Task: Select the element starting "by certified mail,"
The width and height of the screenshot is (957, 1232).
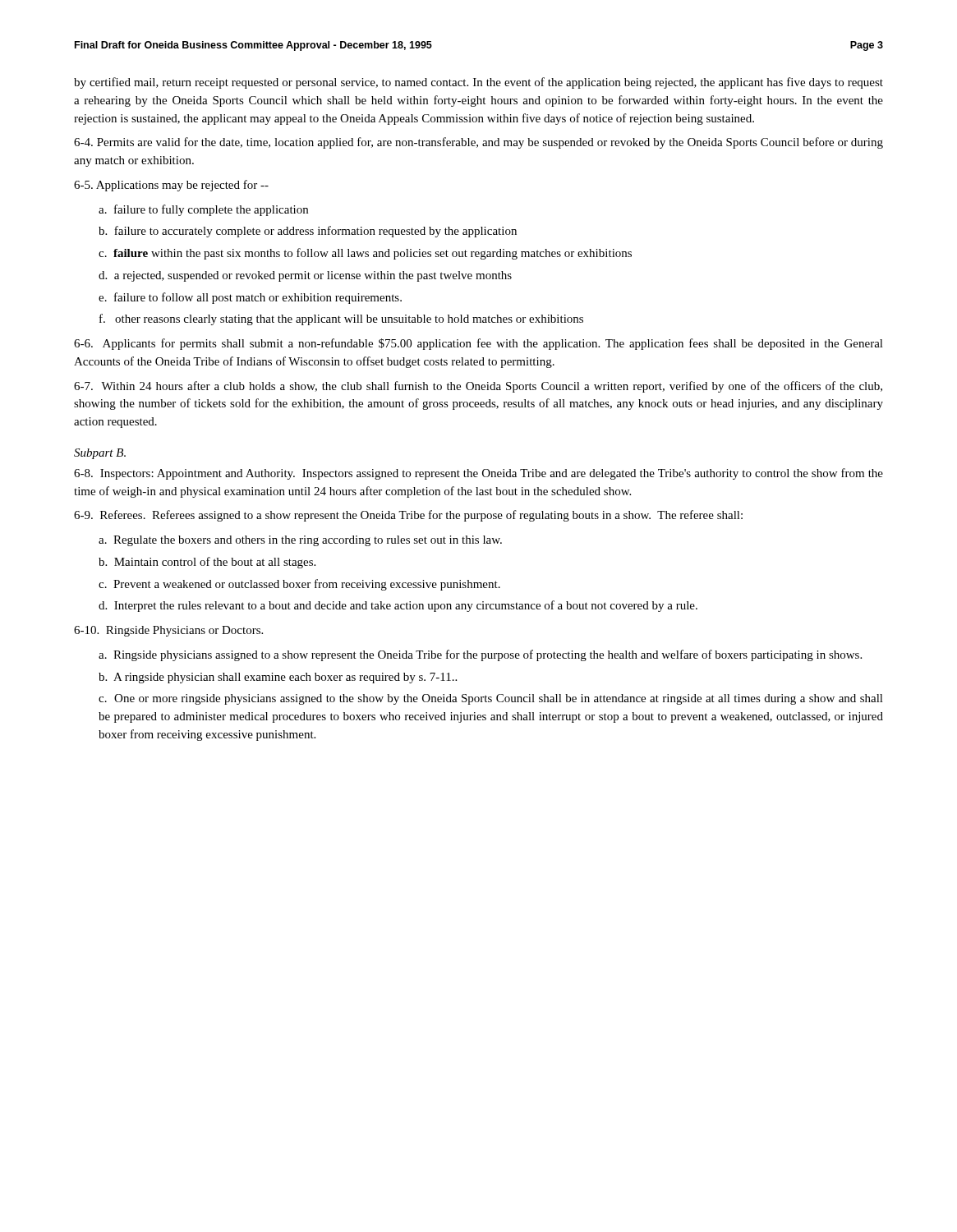Action: click(x=478, y=100)
